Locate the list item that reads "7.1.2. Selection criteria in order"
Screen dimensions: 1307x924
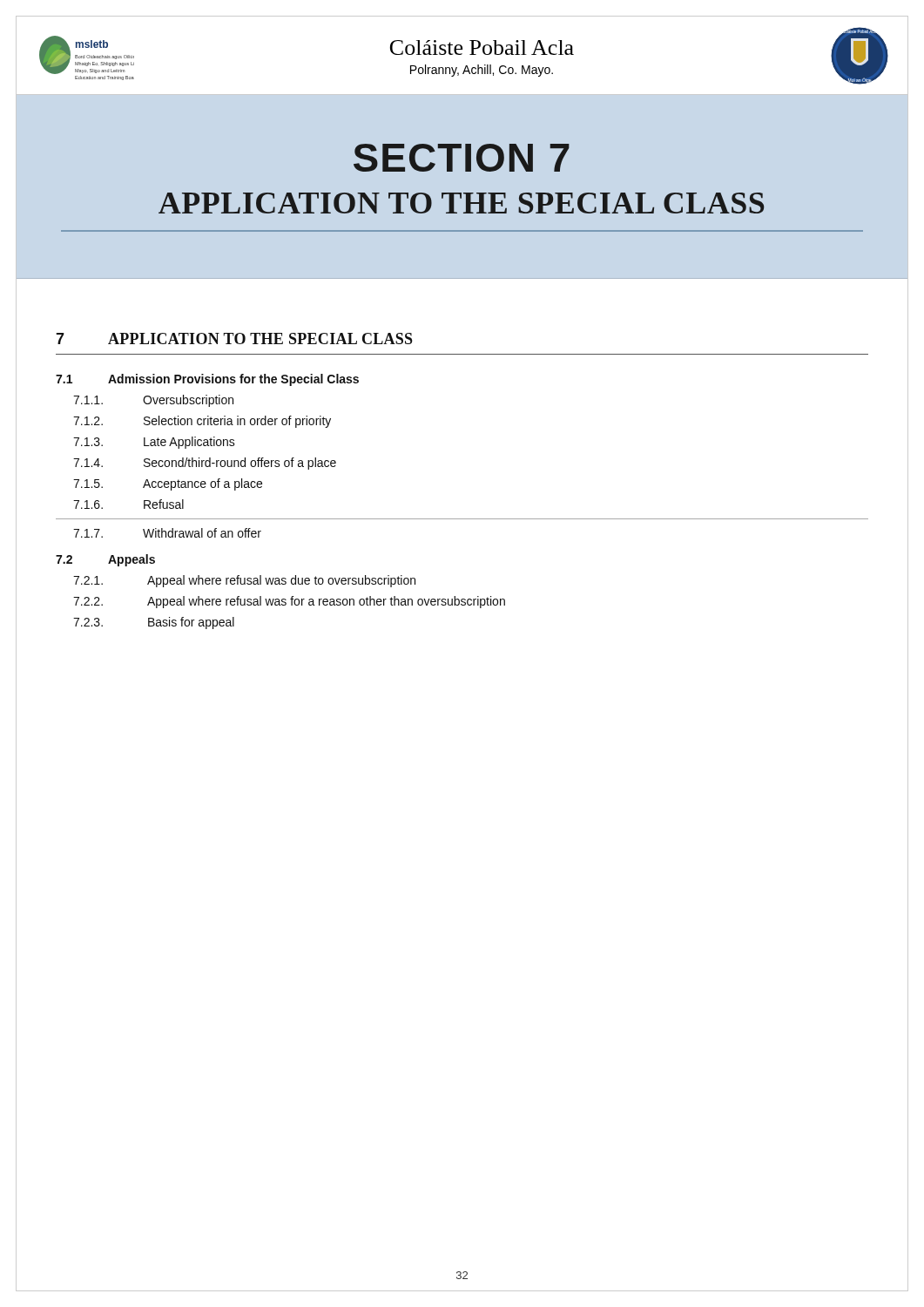pos(202,421)
